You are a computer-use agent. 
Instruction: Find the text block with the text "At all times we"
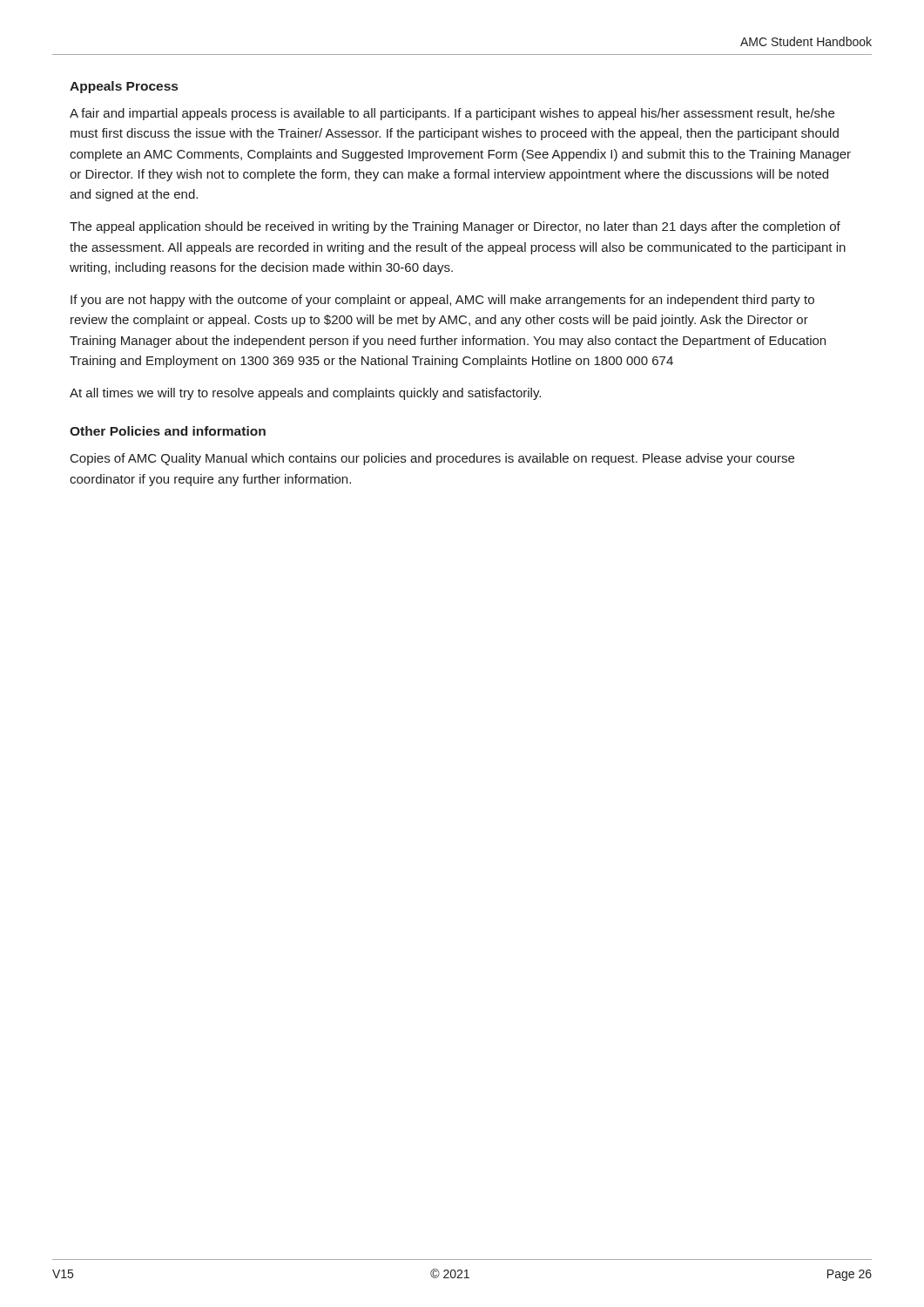point(306,393)
